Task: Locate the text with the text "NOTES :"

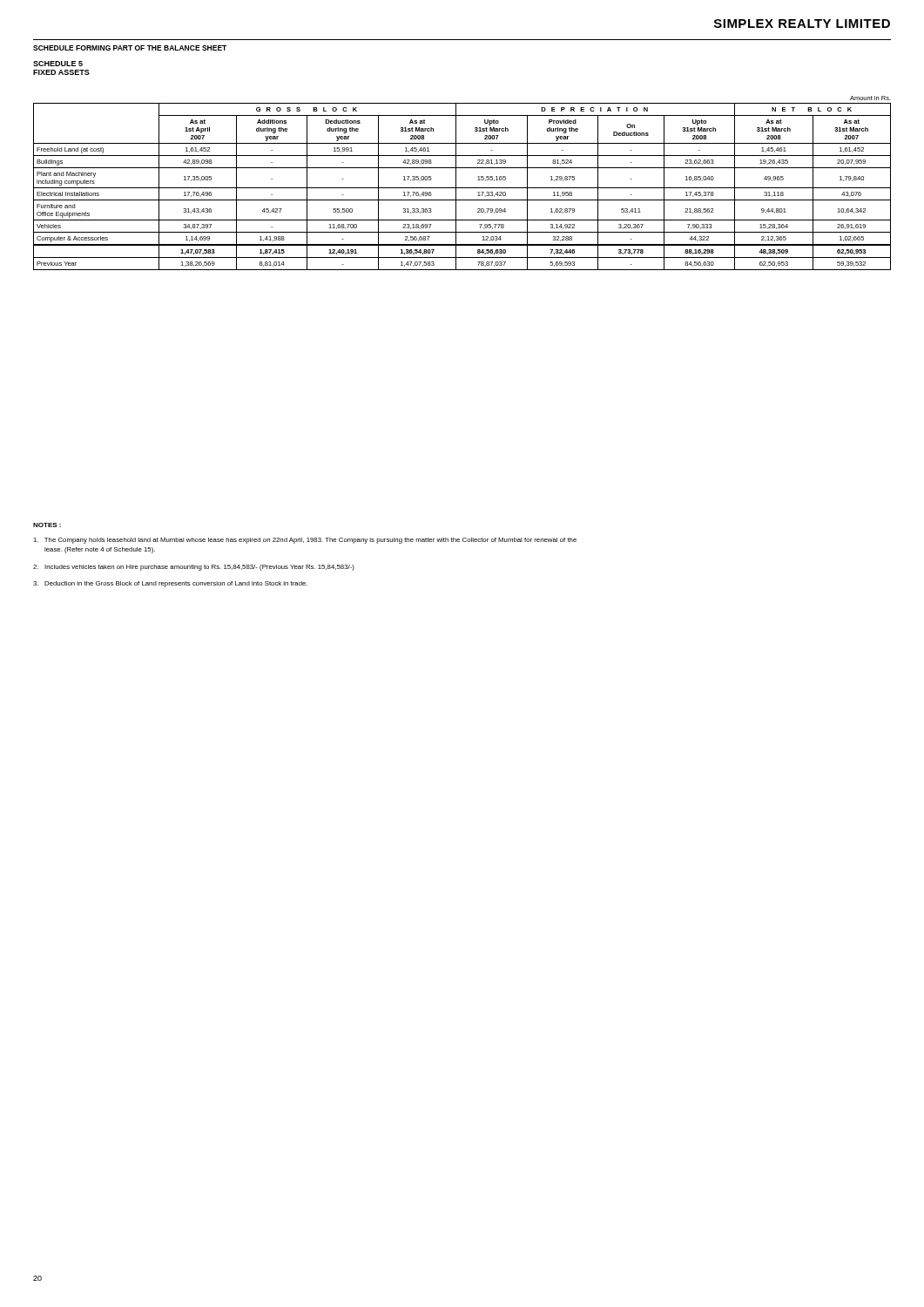Action: [x=47, y=525]
